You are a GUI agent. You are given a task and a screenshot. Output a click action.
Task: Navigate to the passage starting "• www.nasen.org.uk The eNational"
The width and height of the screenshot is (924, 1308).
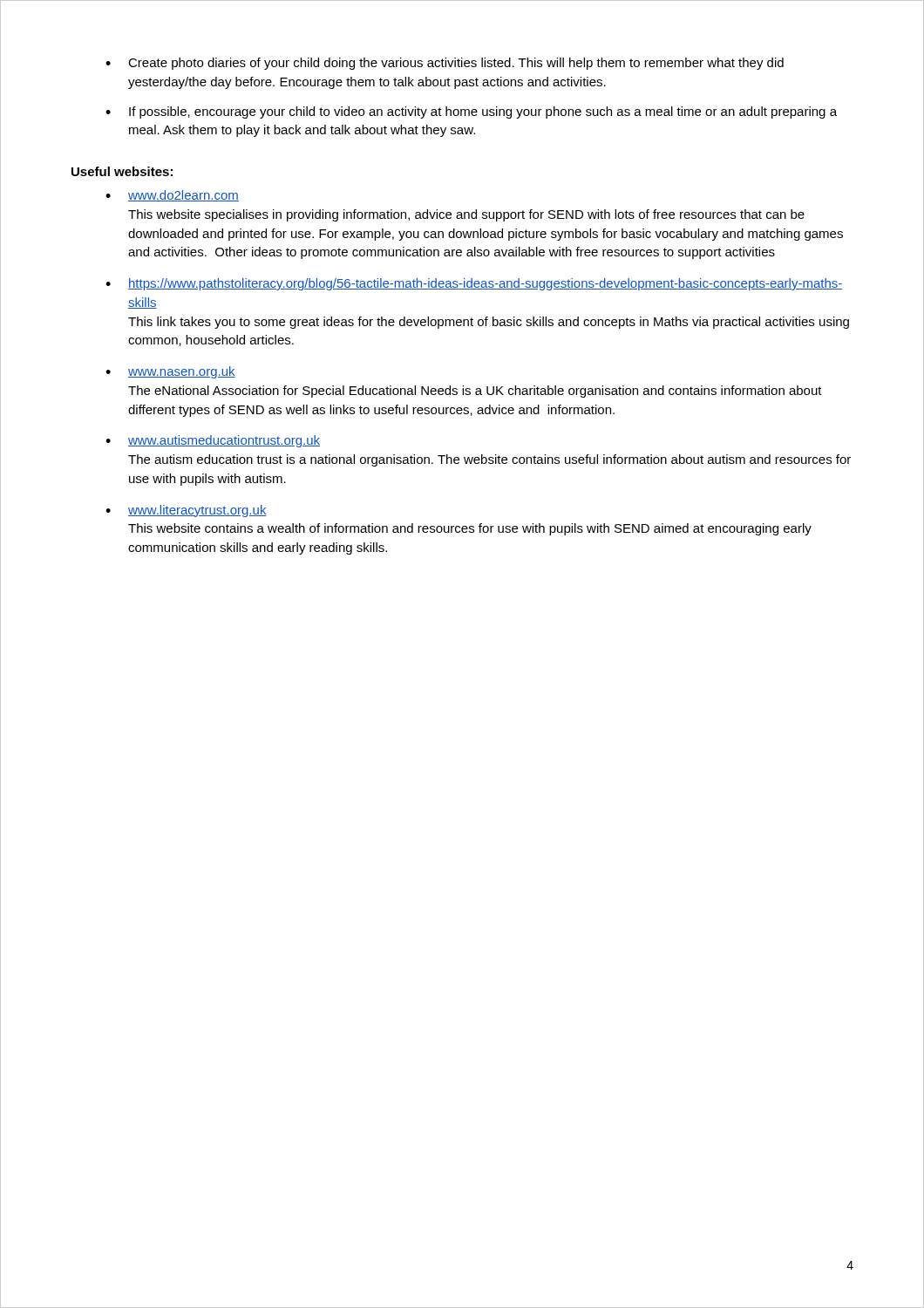[x=479, y=390]
